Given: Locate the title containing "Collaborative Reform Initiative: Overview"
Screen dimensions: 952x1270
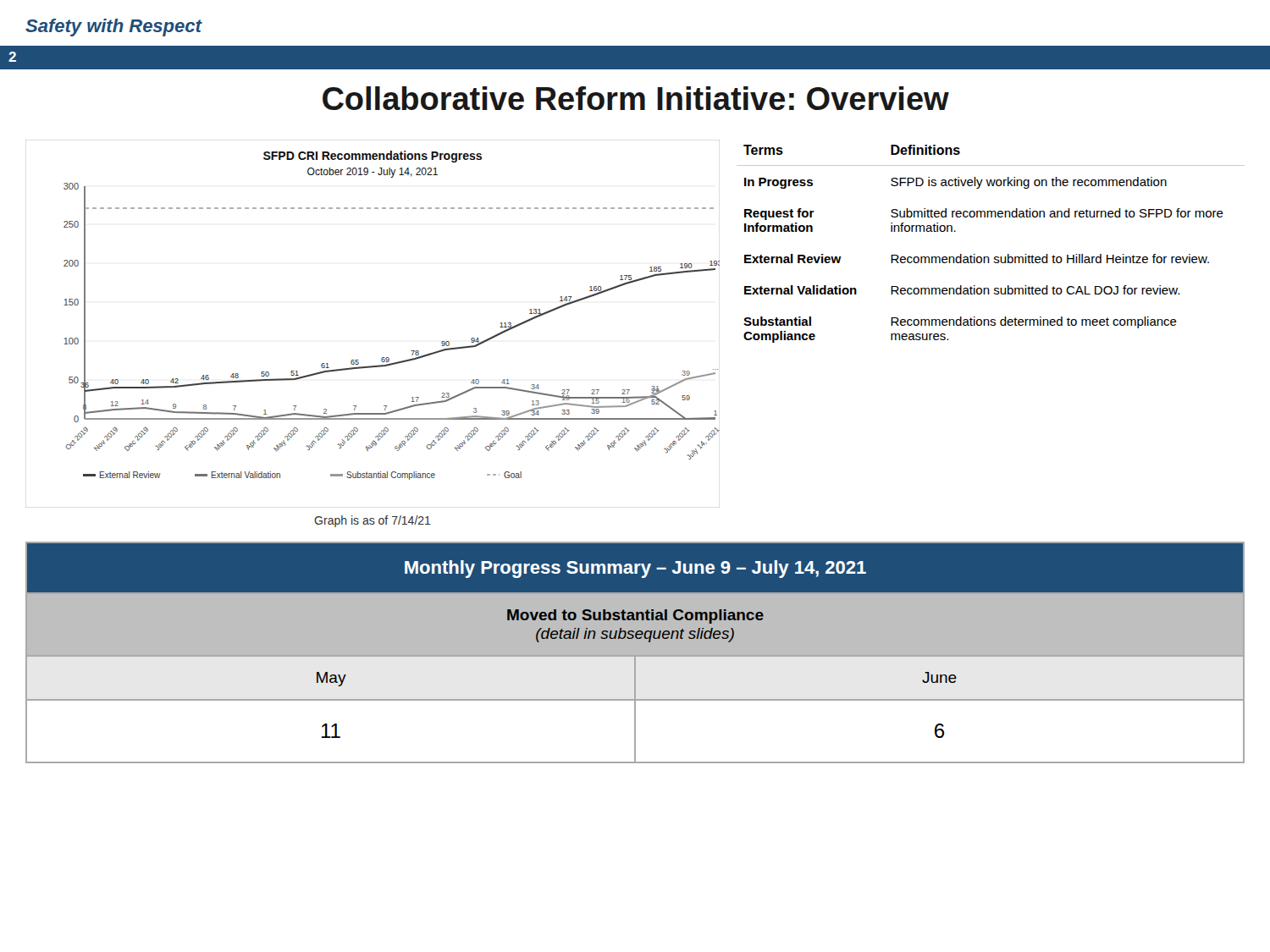Looking at the screenshot, I should 635,99.
